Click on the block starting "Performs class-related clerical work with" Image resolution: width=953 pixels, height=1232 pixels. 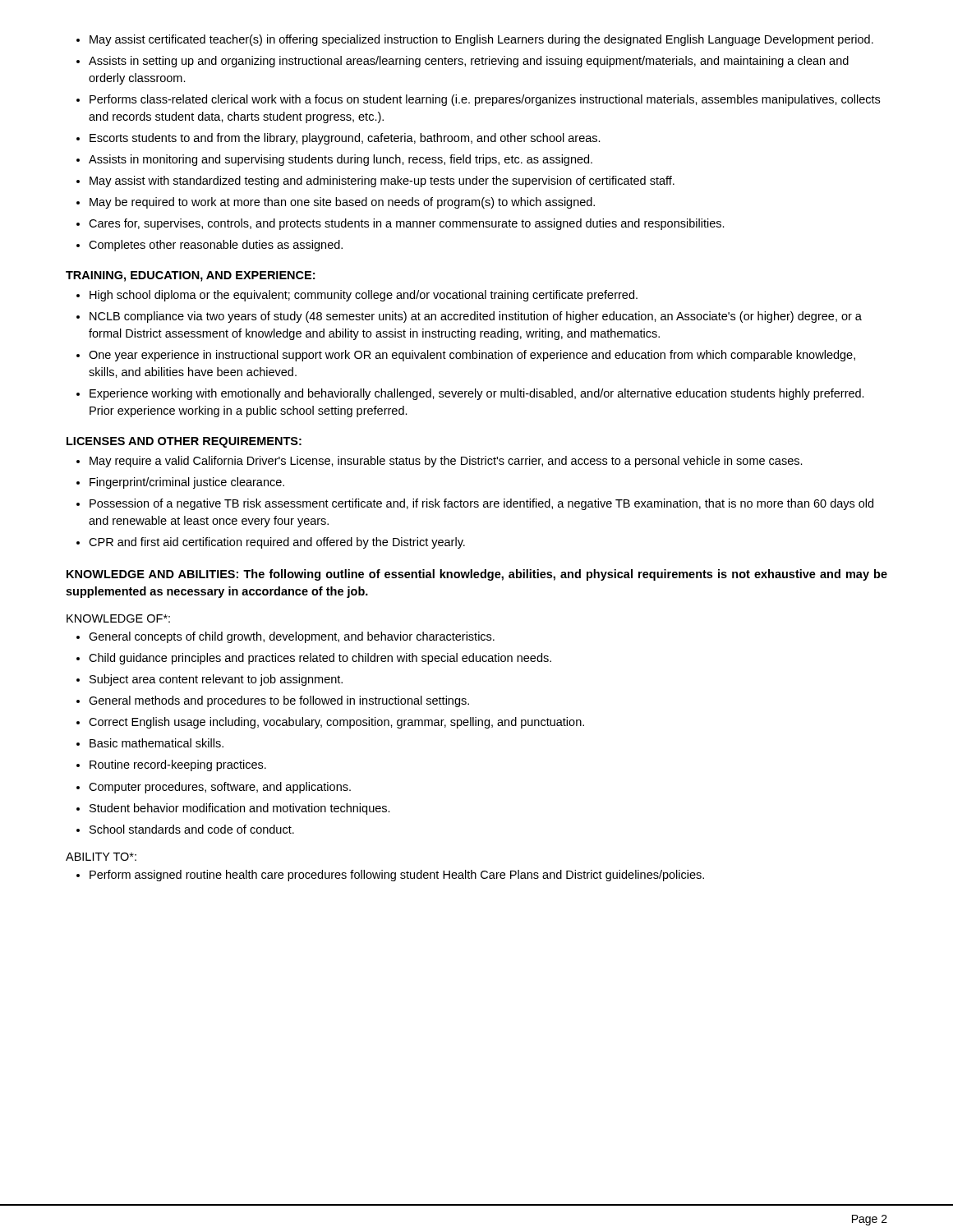[x=488, y=108]
